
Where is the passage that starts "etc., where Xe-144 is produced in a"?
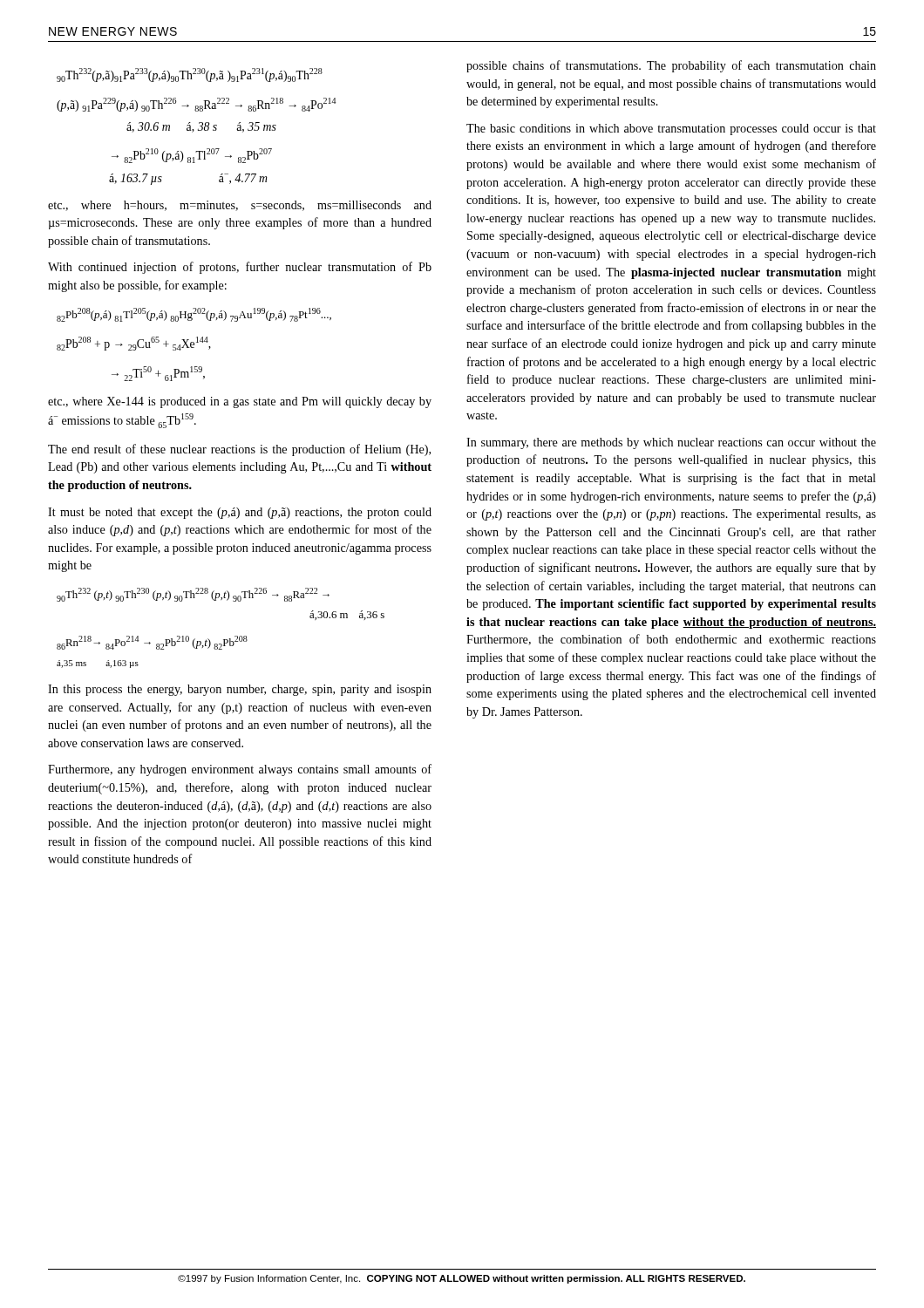[240, 412]
